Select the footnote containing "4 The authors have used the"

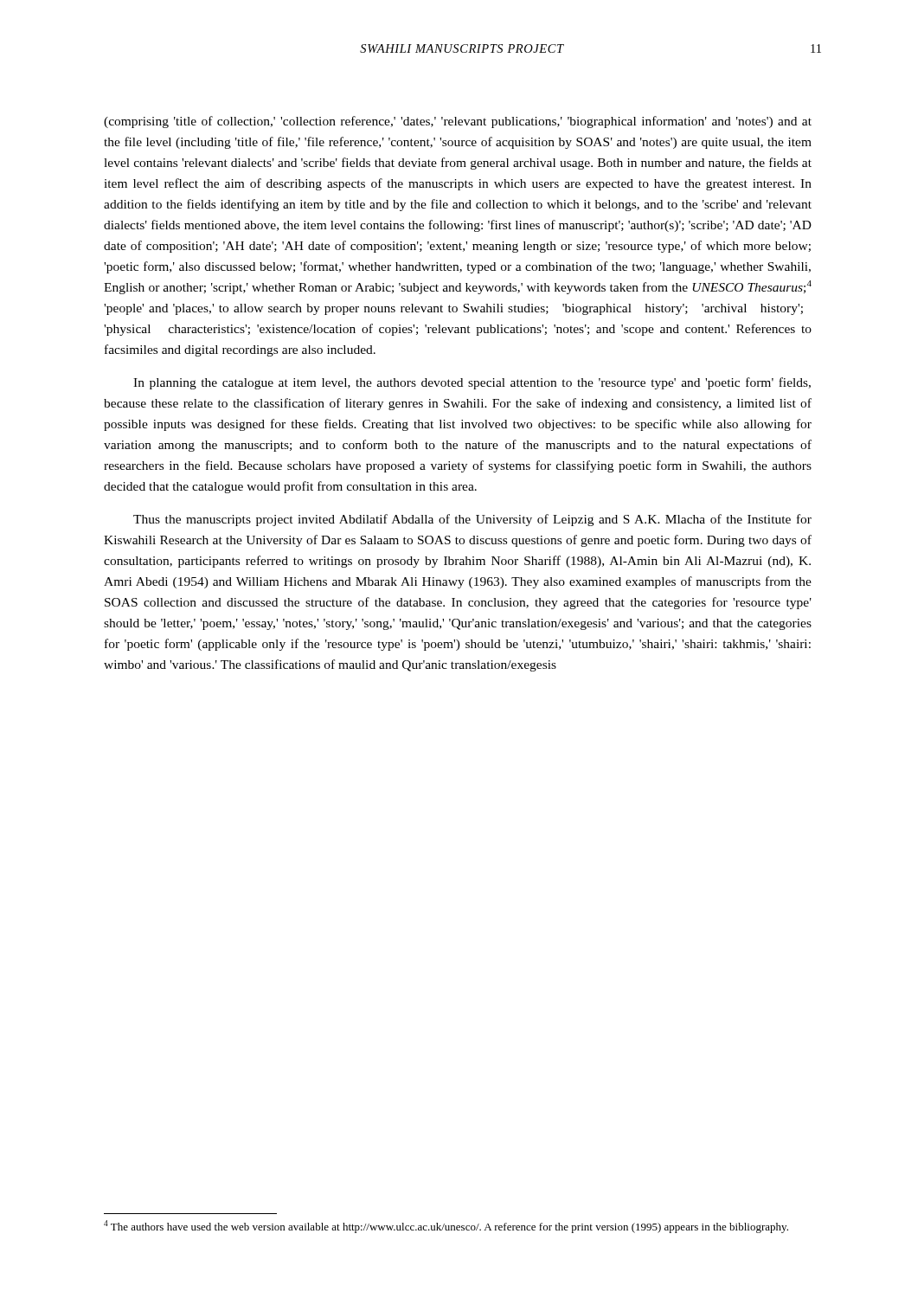446,1226
